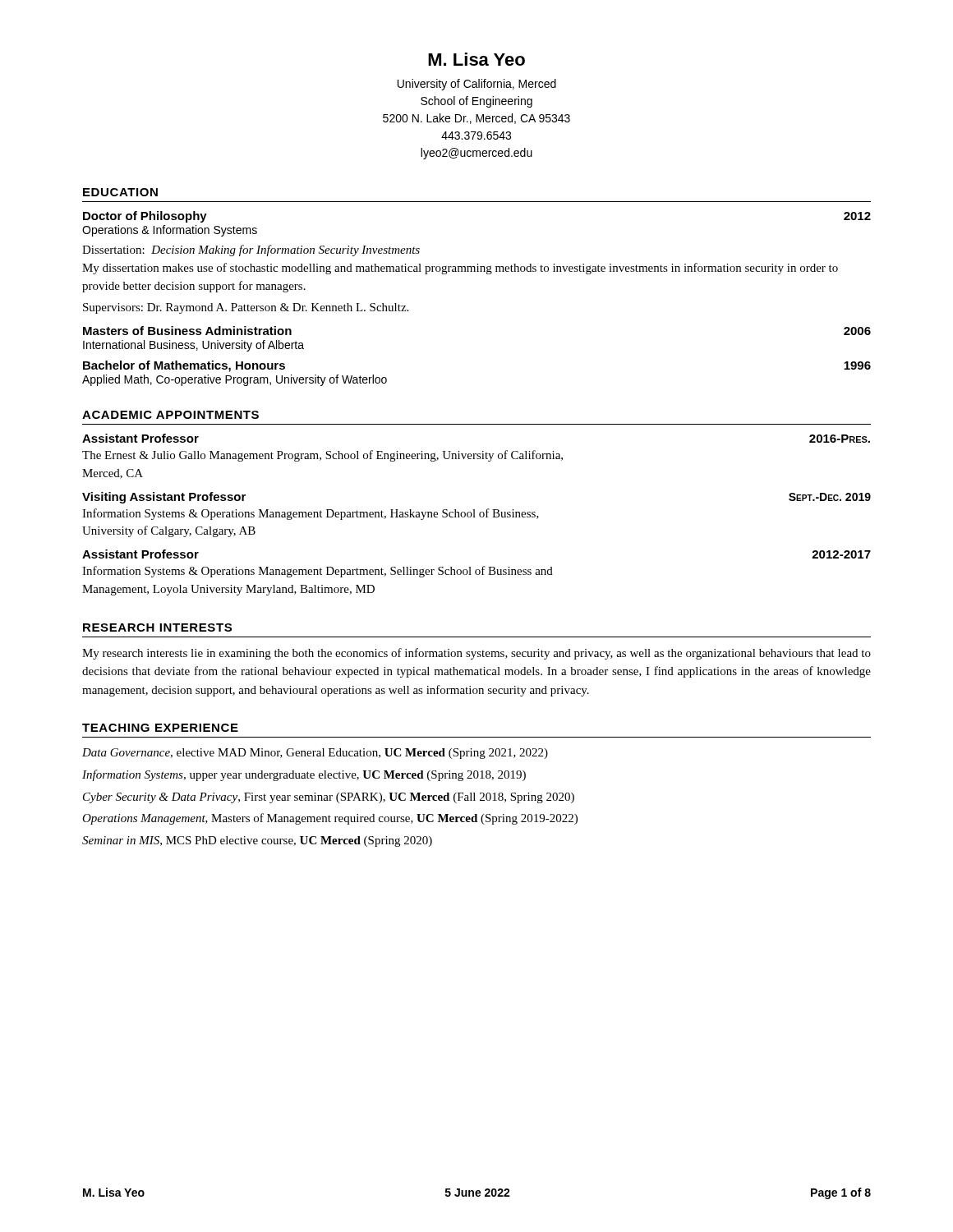Viewport: 953px width, 1232px height.
Task: Find the block on this page that starts "Data Governance, elective MAD"
Action: pos(315,752)
